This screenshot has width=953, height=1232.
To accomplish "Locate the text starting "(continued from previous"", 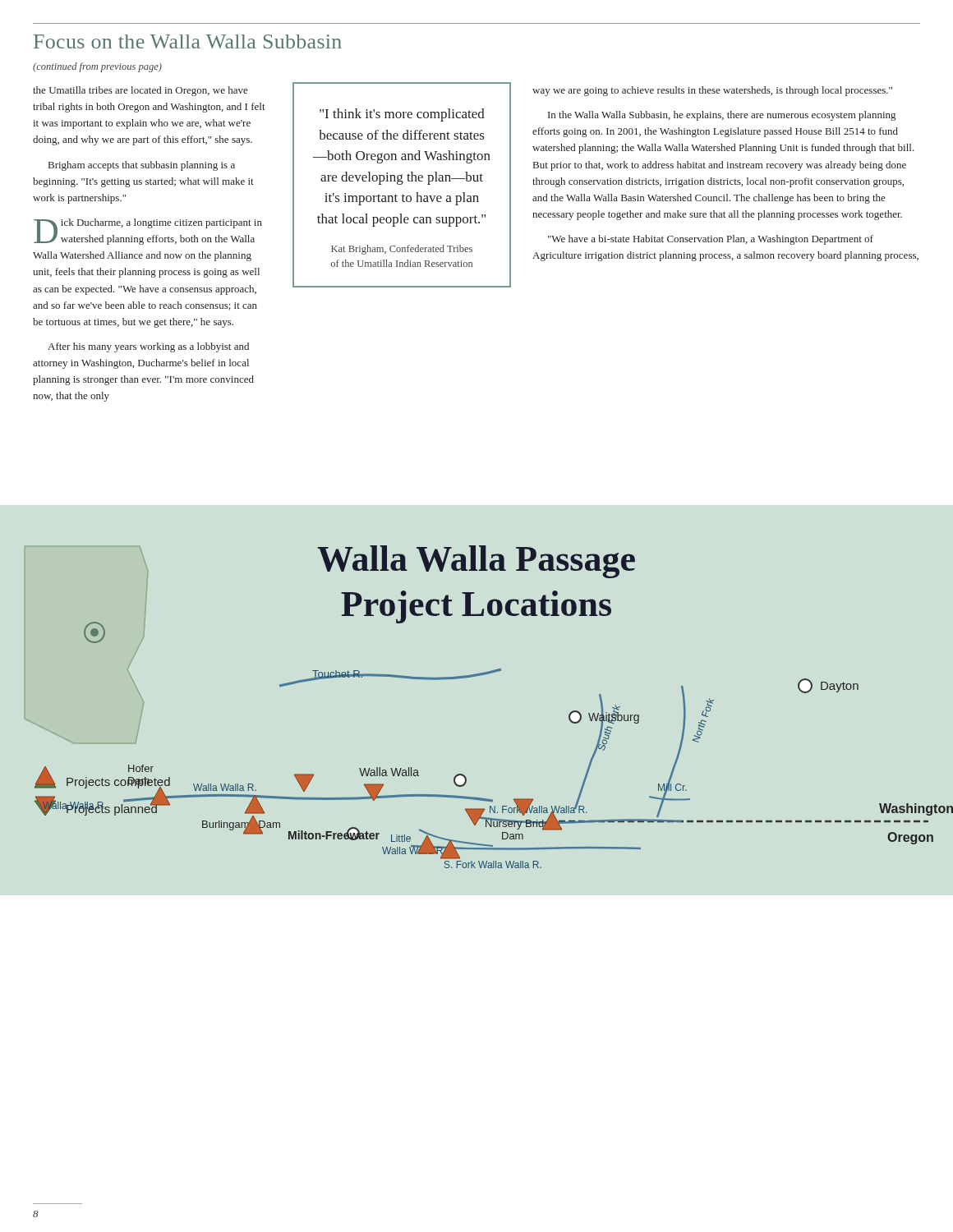I will click(x=97, y=67).
